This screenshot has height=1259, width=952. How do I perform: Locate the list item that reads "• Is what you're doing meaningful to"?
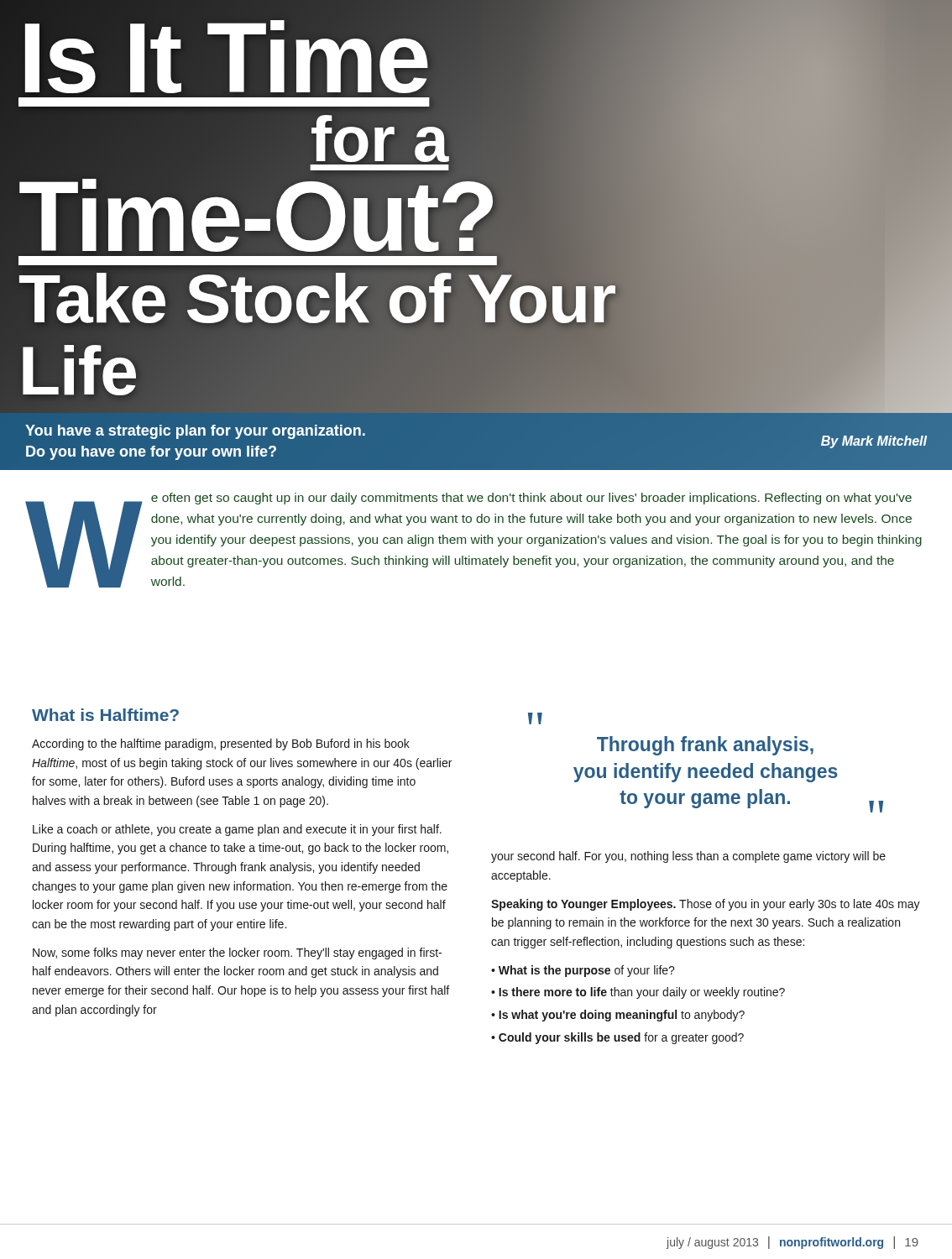pyautogui.click(x=618, y=1015)
